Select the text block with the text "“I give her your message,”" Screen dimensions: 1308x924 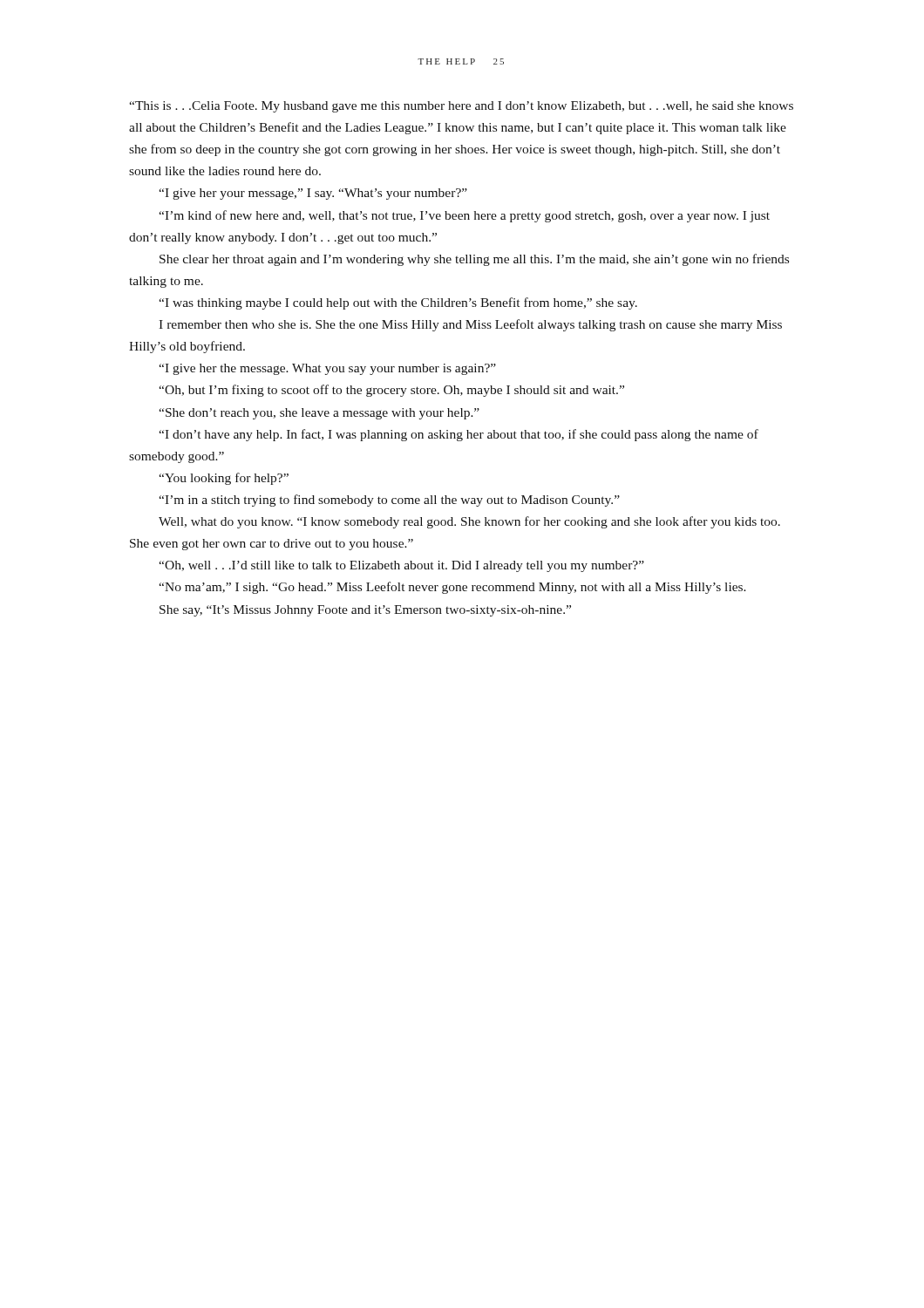tap(462, 193)
